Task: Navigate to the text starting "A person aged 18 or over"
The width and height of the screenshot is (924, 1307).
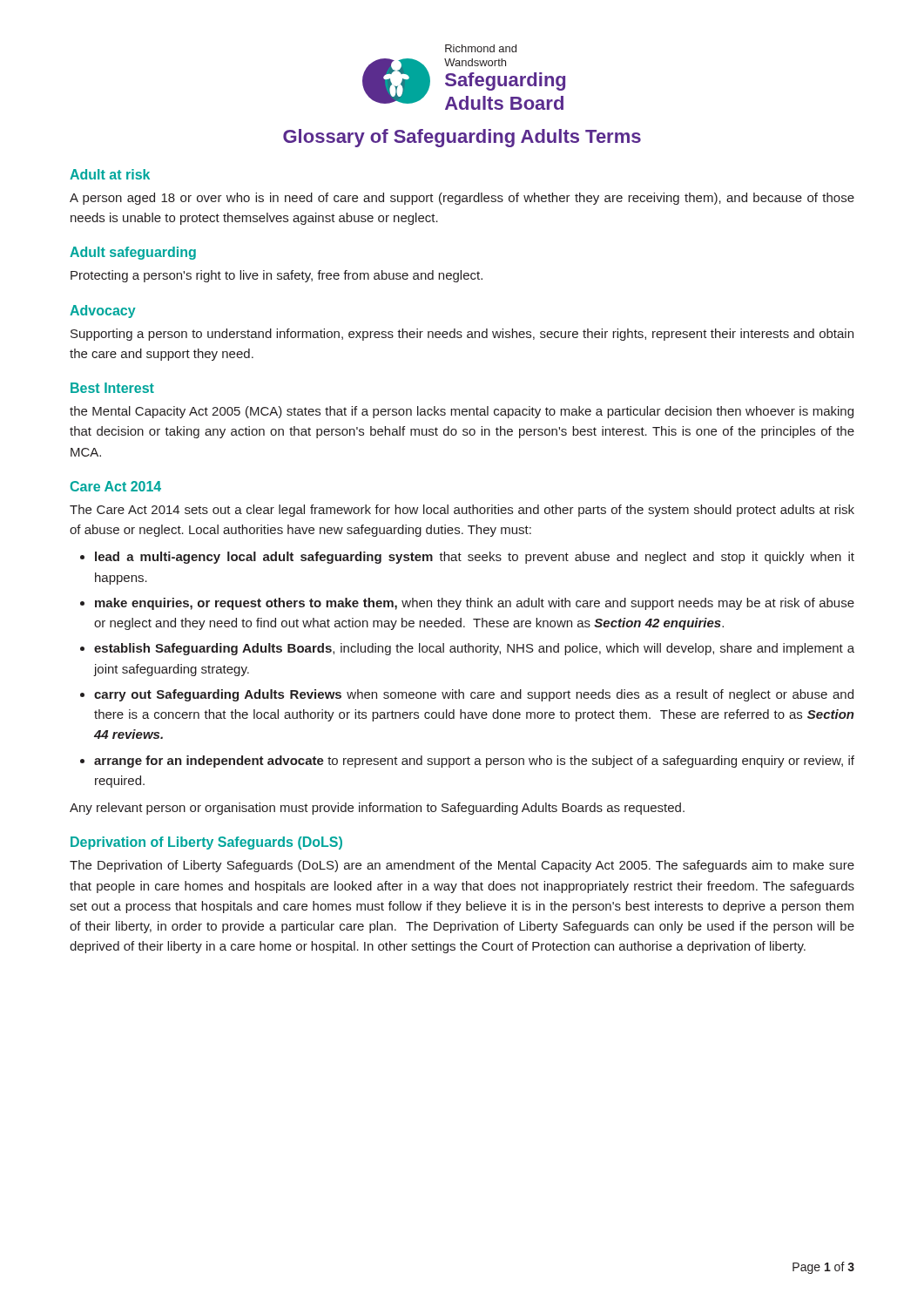Action: (x=462, y=207)
